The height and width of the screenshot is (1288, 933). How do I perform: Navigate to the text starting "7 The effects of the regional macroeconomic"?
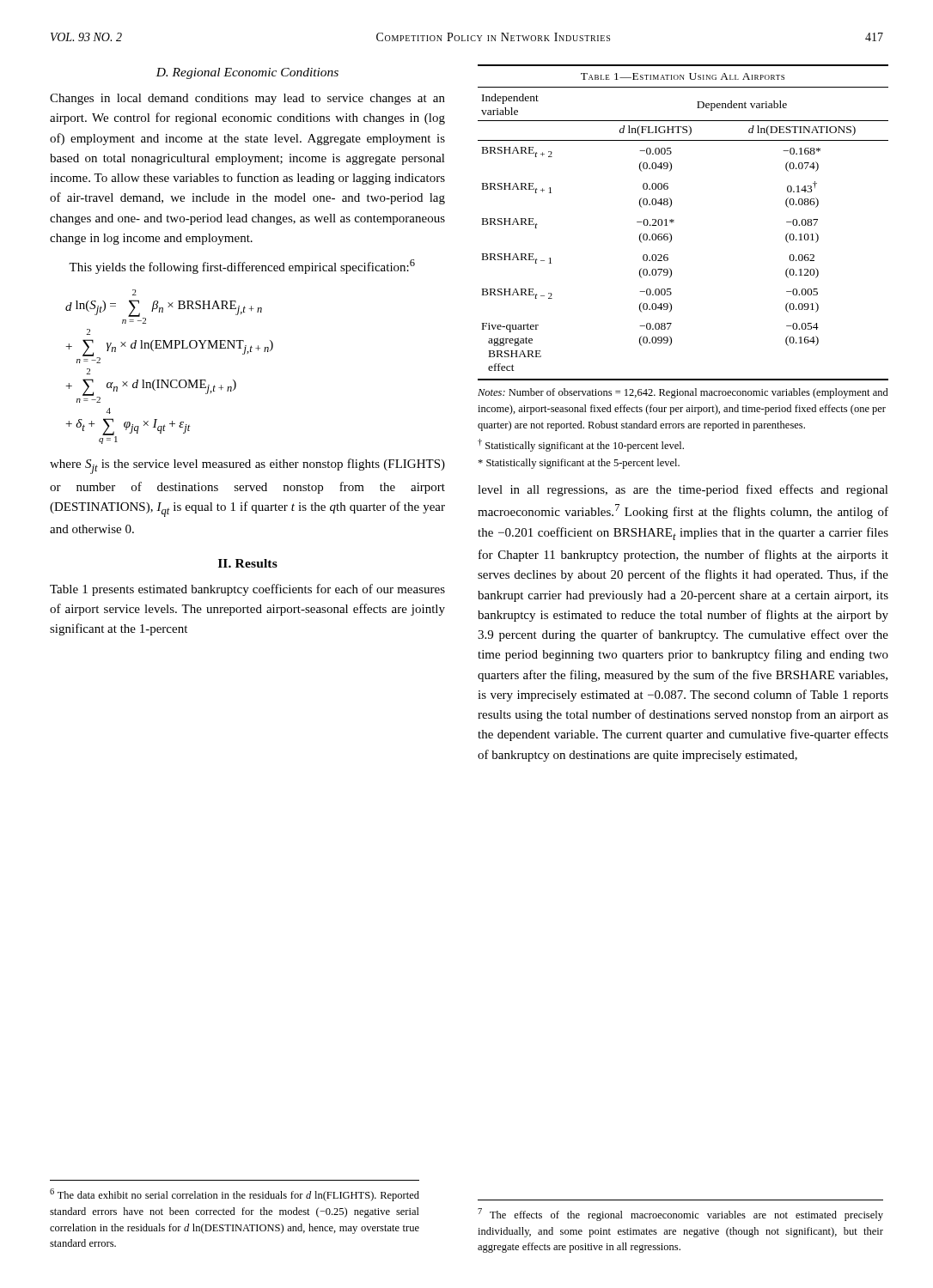(680, 1230)
